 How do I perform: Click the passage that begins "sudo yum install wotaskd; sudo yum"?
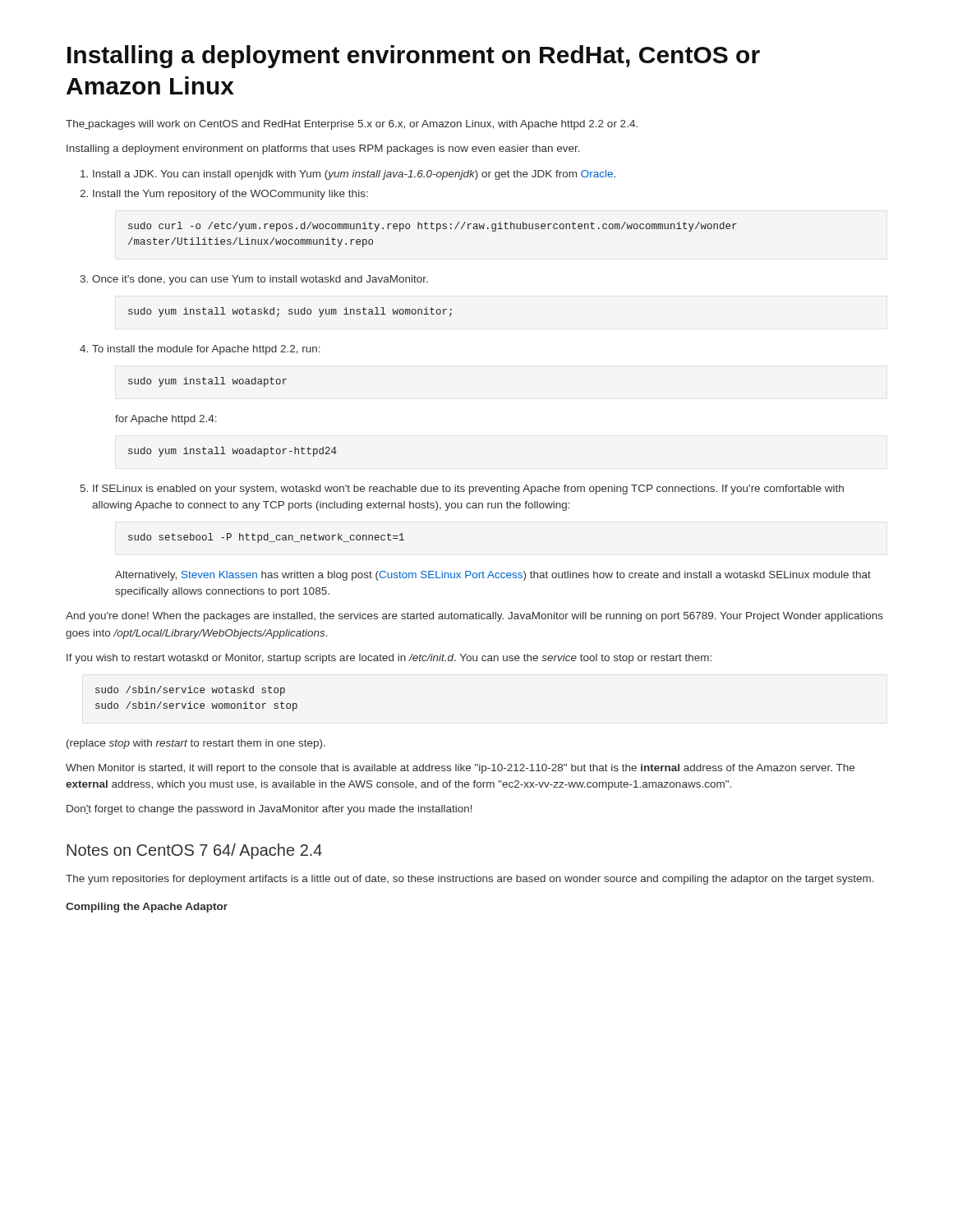(x=290, y=312)
